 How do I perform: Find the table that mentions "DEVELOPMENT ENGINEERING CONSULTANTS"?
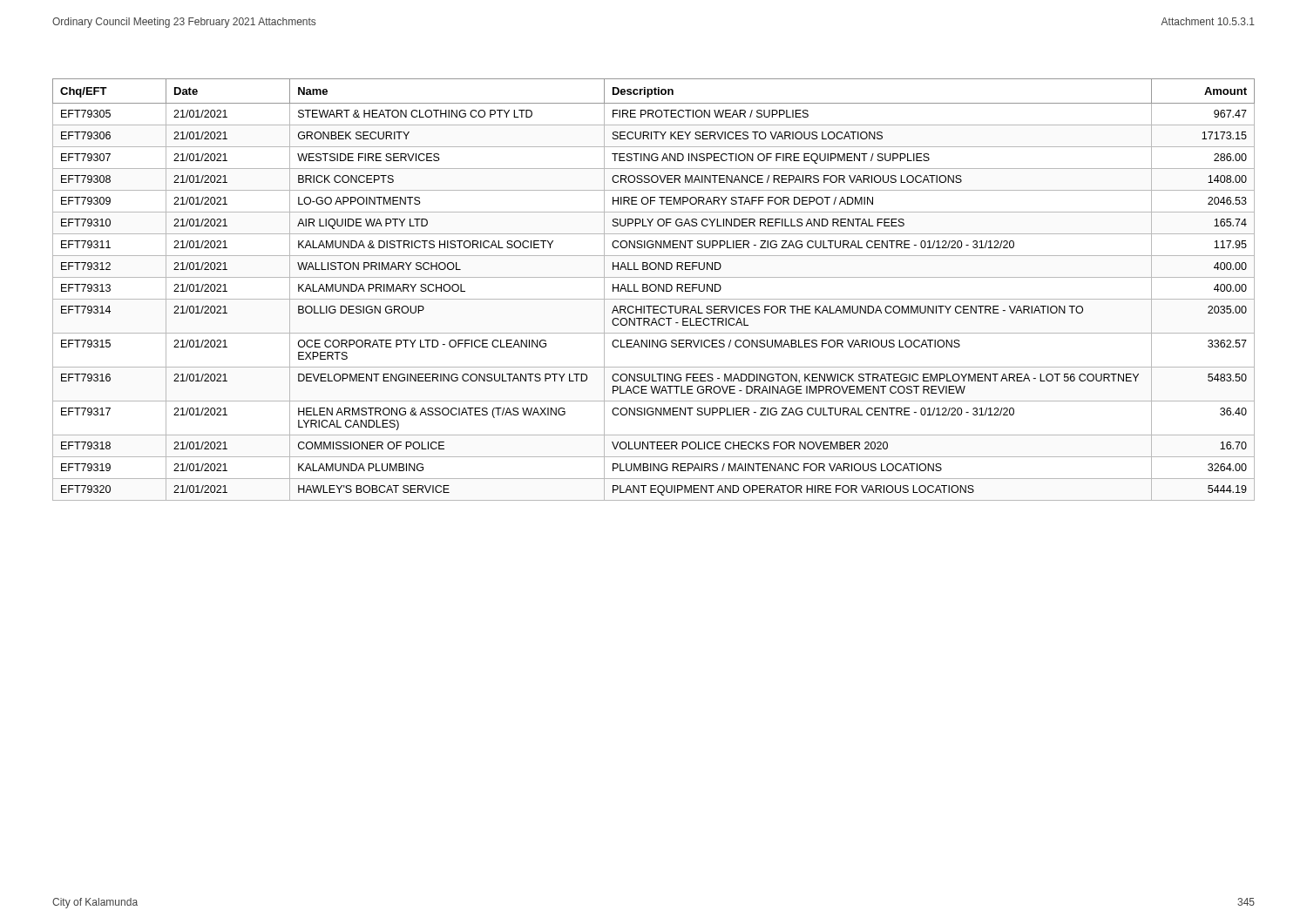click(x=654, y=290)
